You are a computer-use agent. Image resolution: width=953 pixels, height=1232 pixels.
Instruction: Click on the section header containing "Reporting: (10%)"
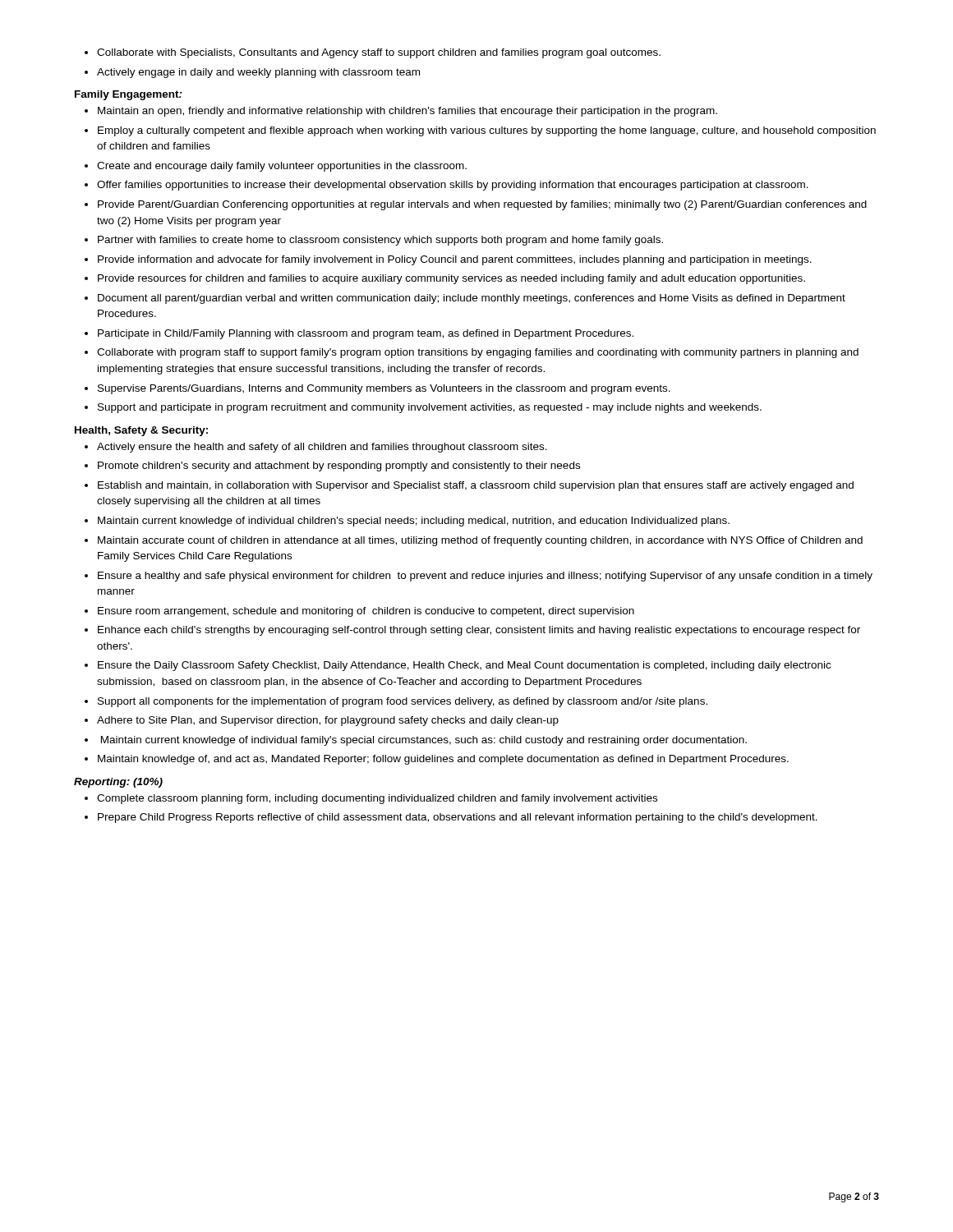pyautogui.click(x=118, y=781)
